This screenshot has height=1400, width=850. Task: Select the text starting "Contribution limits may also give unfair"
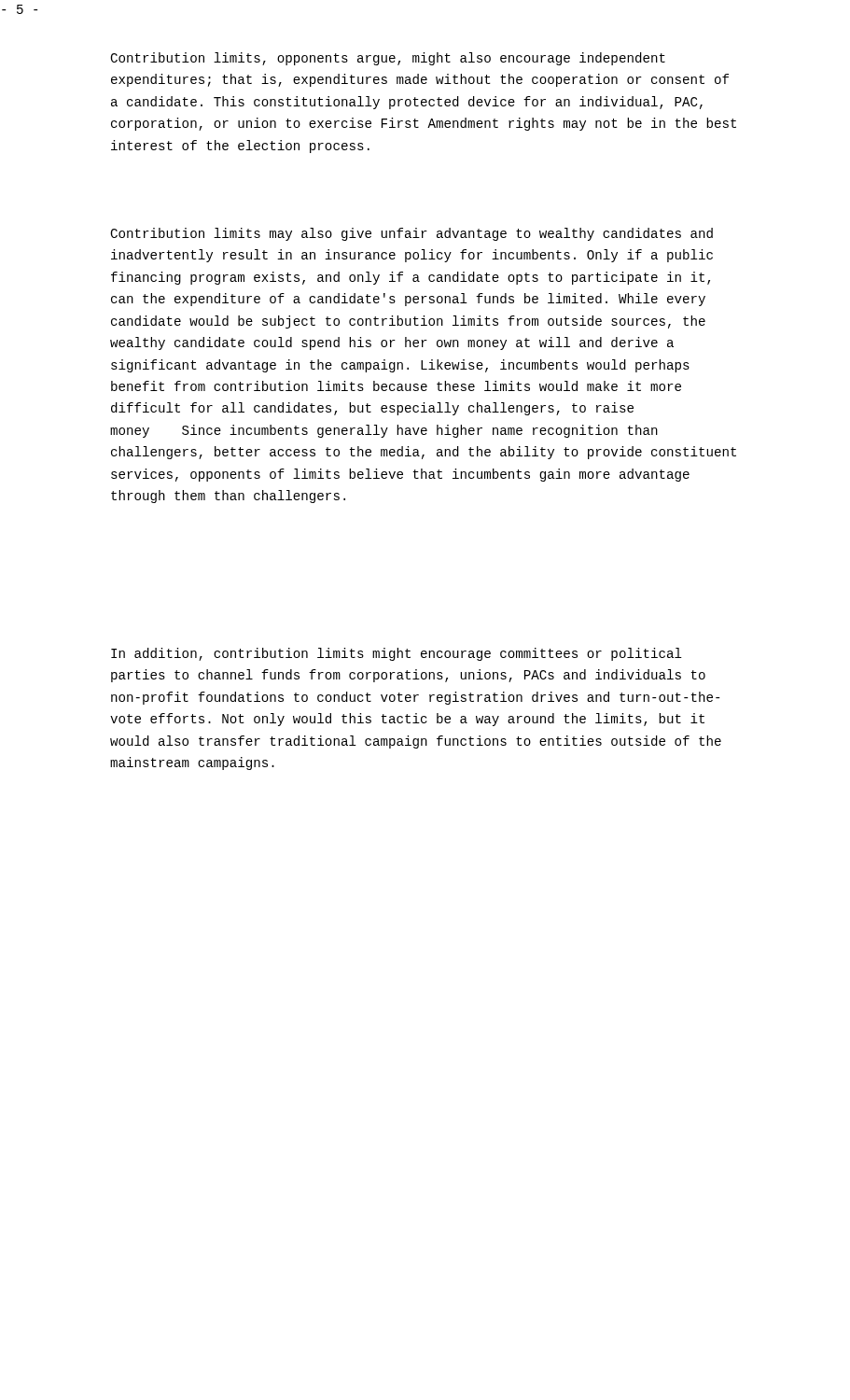coord(424,365)
